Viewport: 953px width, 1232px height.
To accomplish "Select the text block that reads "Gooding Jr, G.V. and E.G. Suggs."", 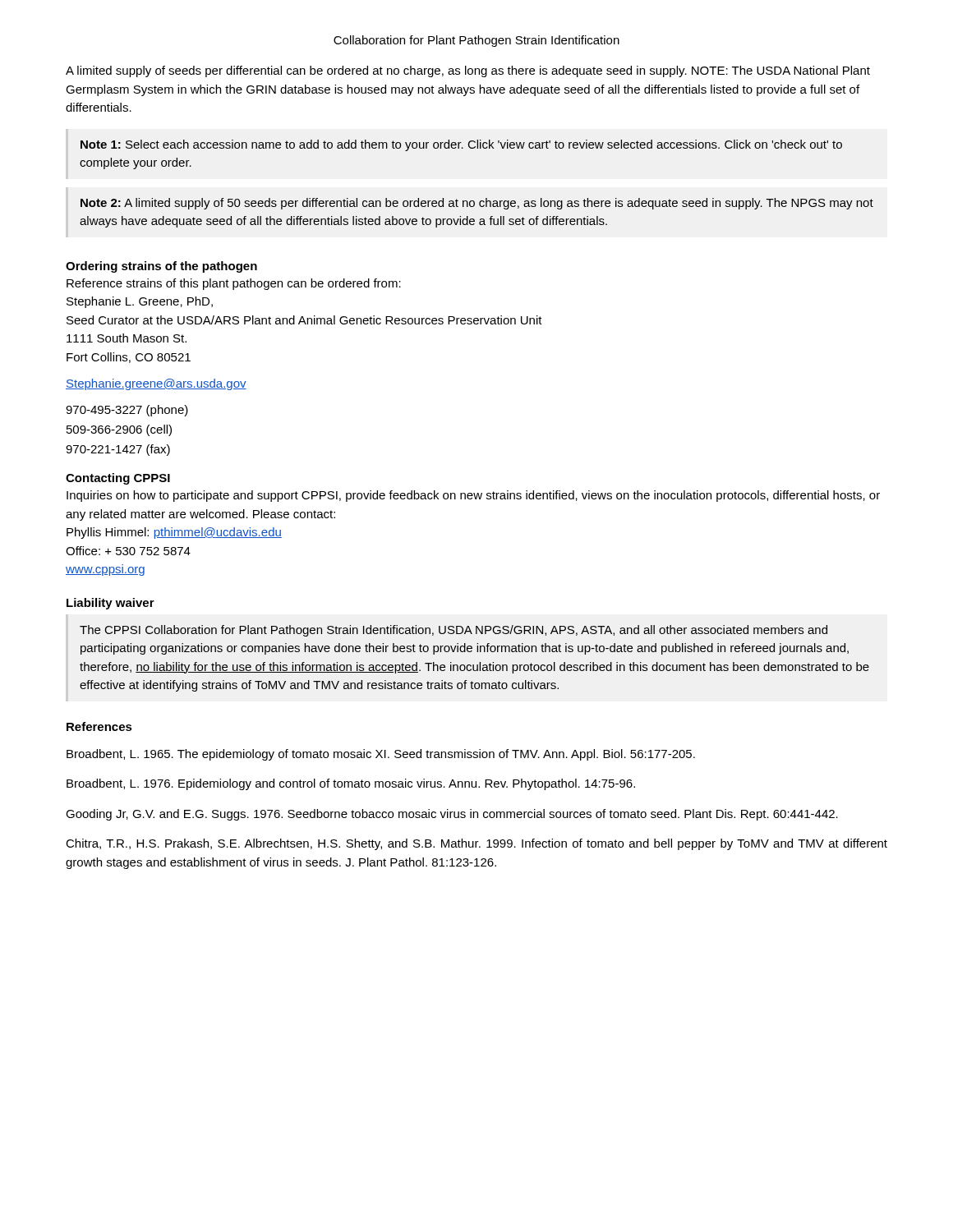I will [452, 813].
